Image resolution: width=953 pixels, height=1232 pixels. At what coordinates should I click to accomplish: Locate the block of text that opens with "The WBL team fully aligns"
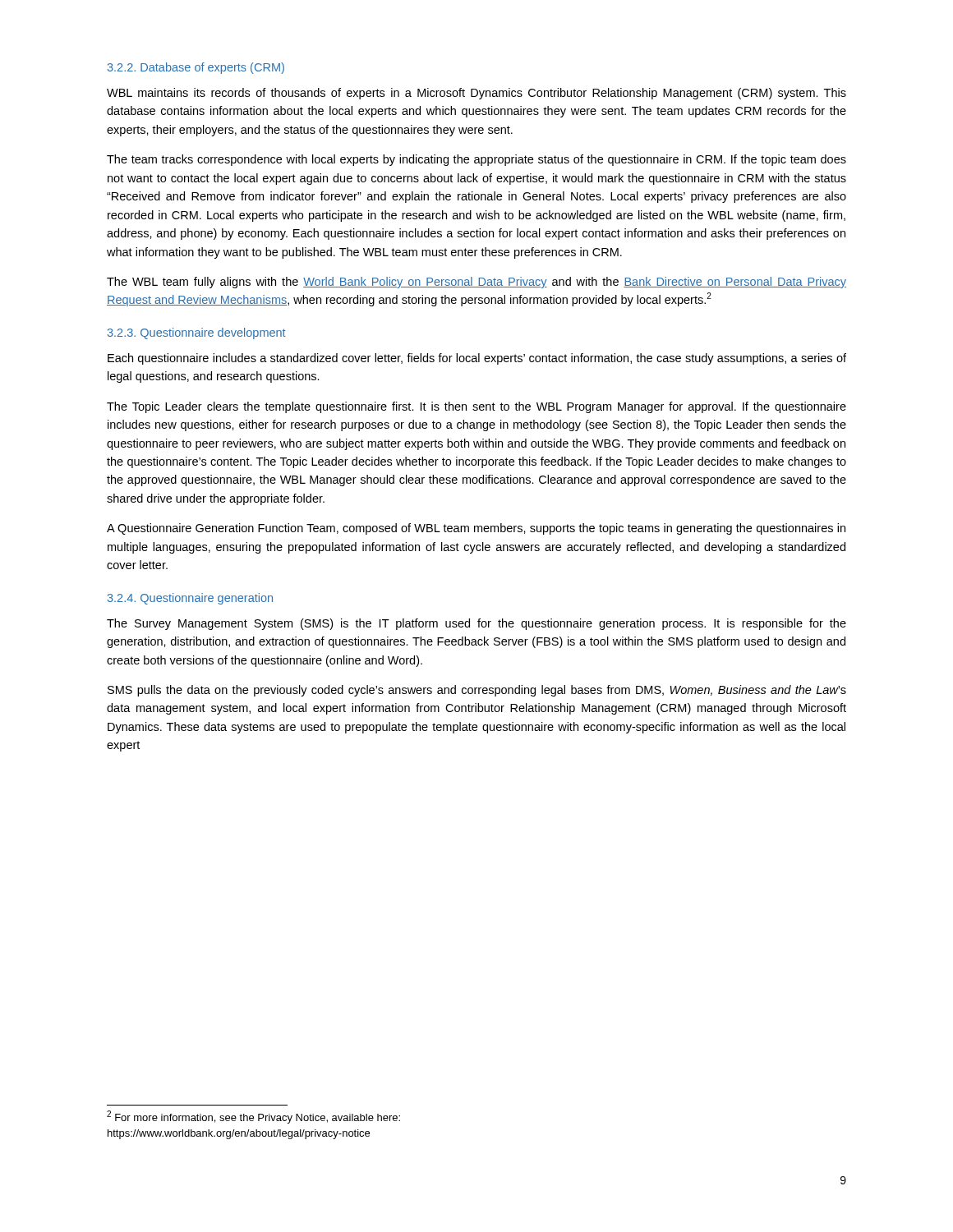tap(476, 291)
